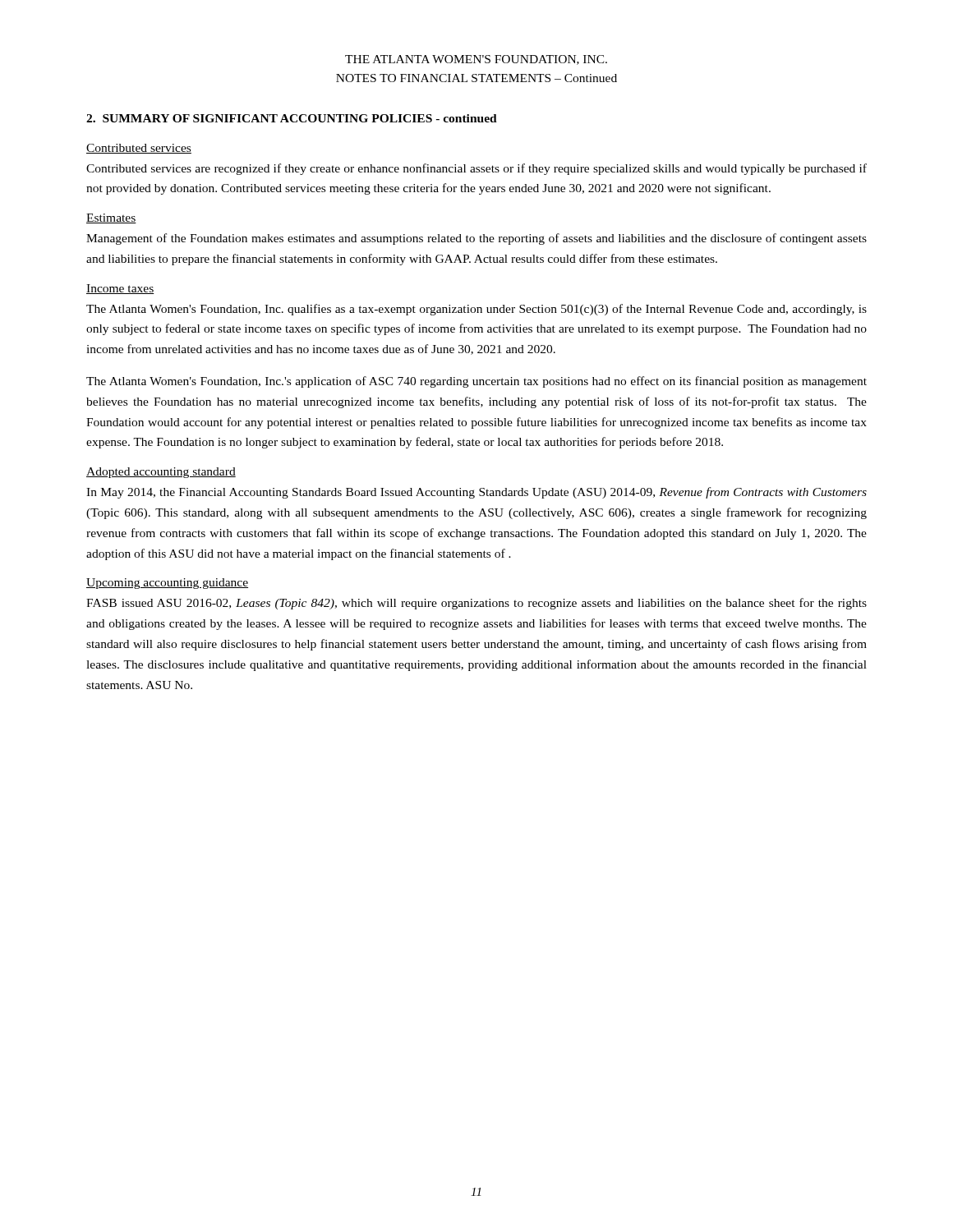Viewport: 953px width, 1232px height.
Task: Click on the text starting "Adopted accounting standard"
Action: pyautogui.click(x=161, y=471)
